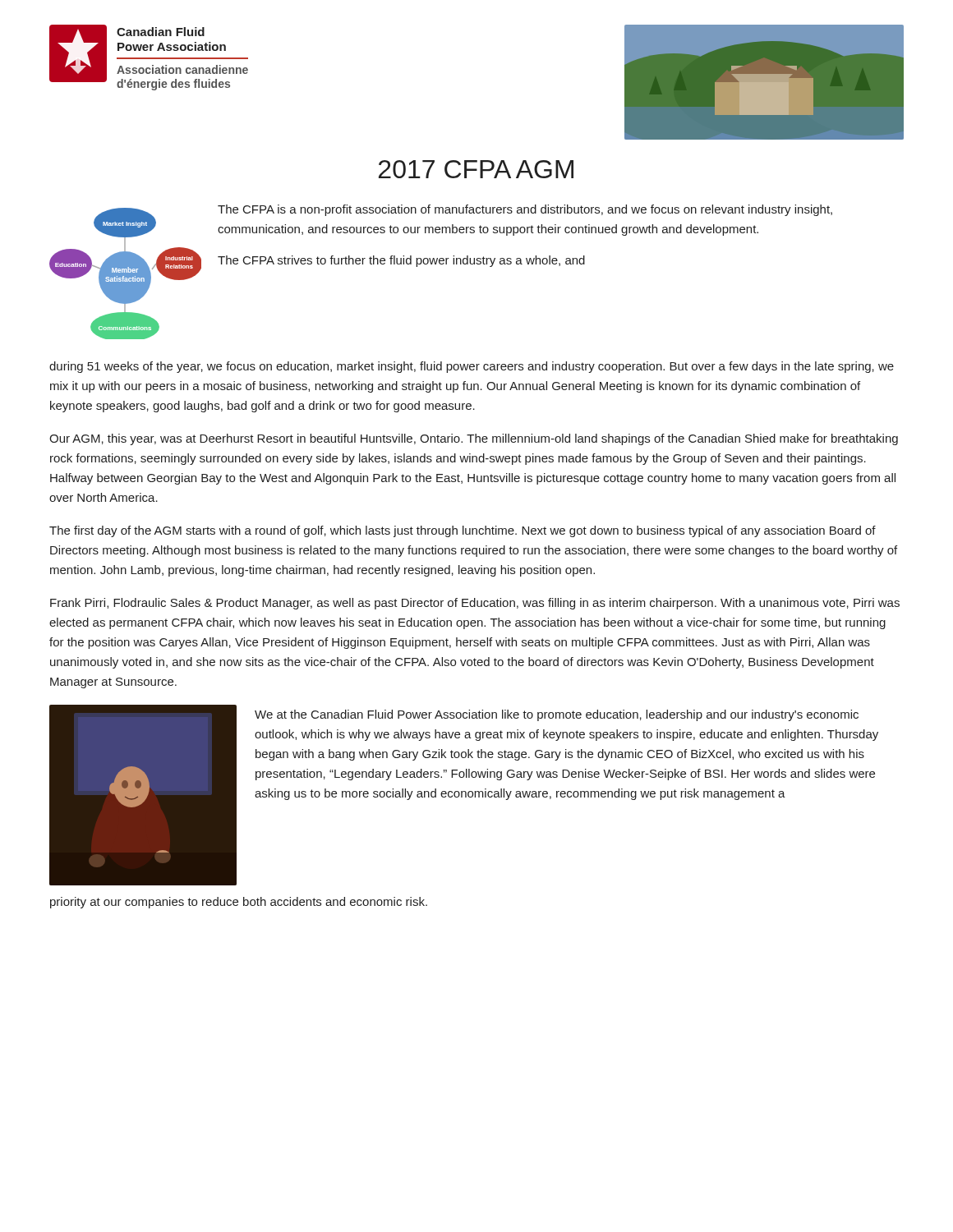Point to the block starting "The first day of the"

[x=473, y=550]
